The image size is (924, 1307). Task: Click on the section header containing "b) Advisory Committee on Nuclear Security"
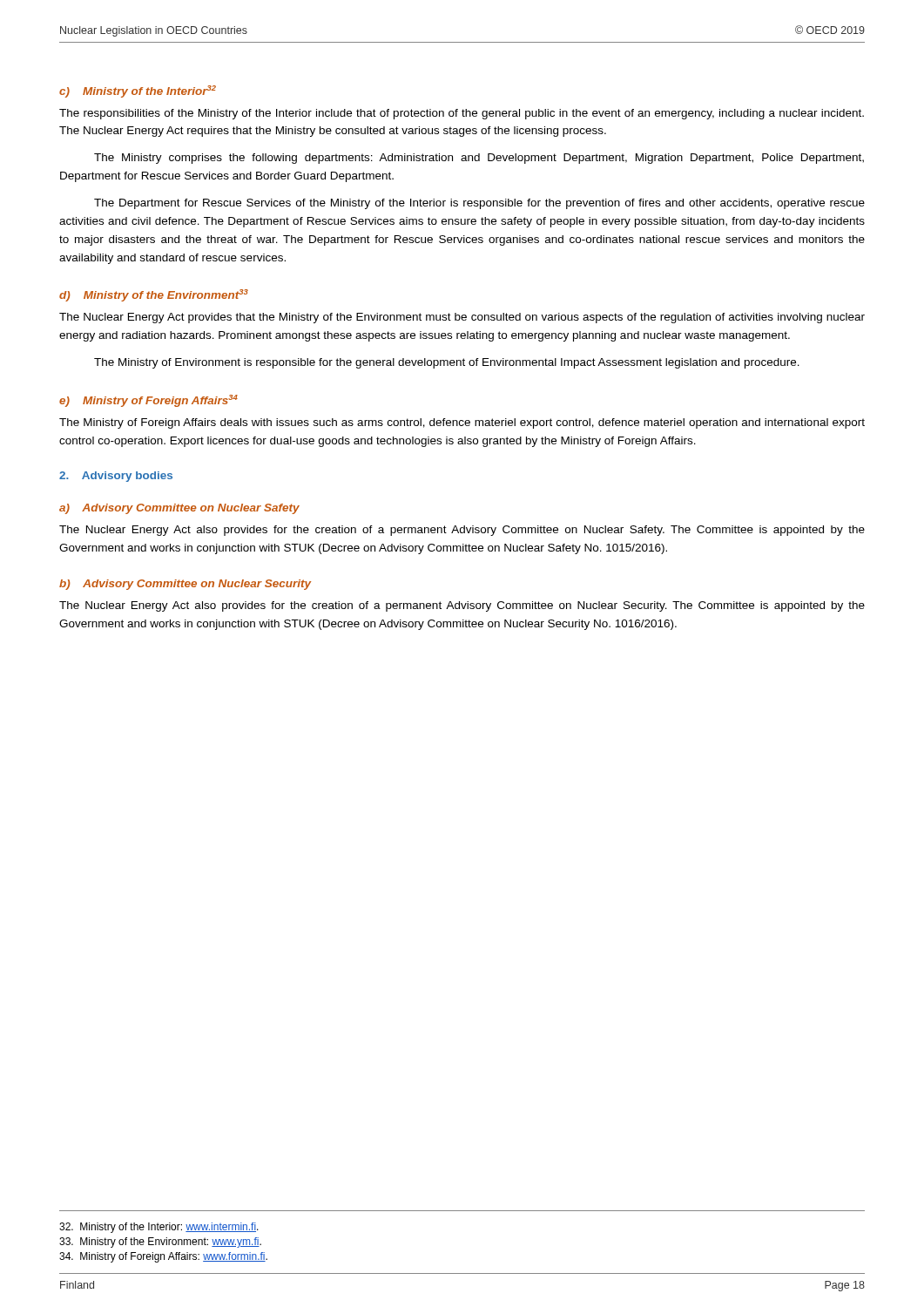(185, 584)
